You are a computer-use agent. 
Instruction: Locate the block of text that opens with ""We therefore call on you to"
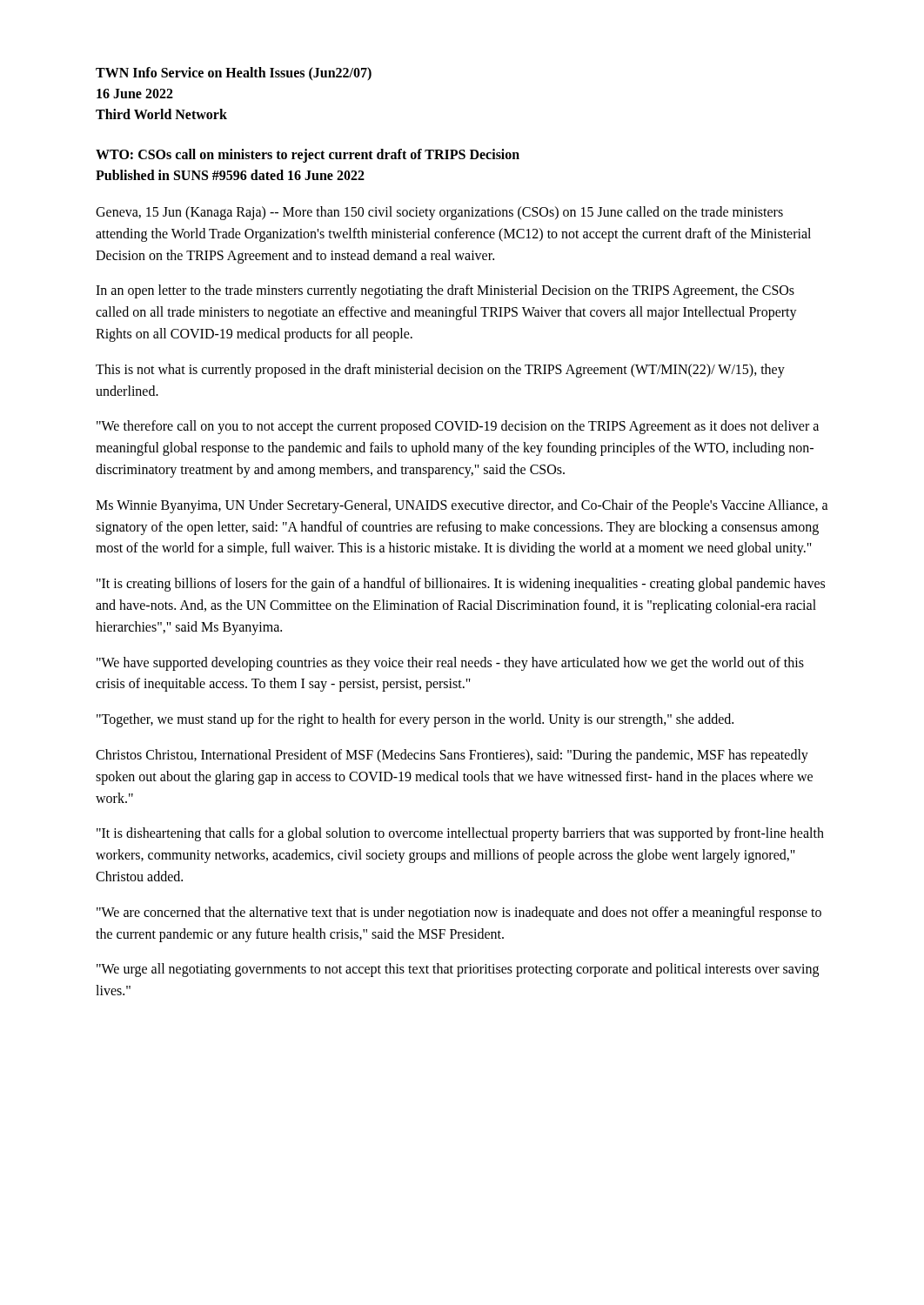pos(462,449)
